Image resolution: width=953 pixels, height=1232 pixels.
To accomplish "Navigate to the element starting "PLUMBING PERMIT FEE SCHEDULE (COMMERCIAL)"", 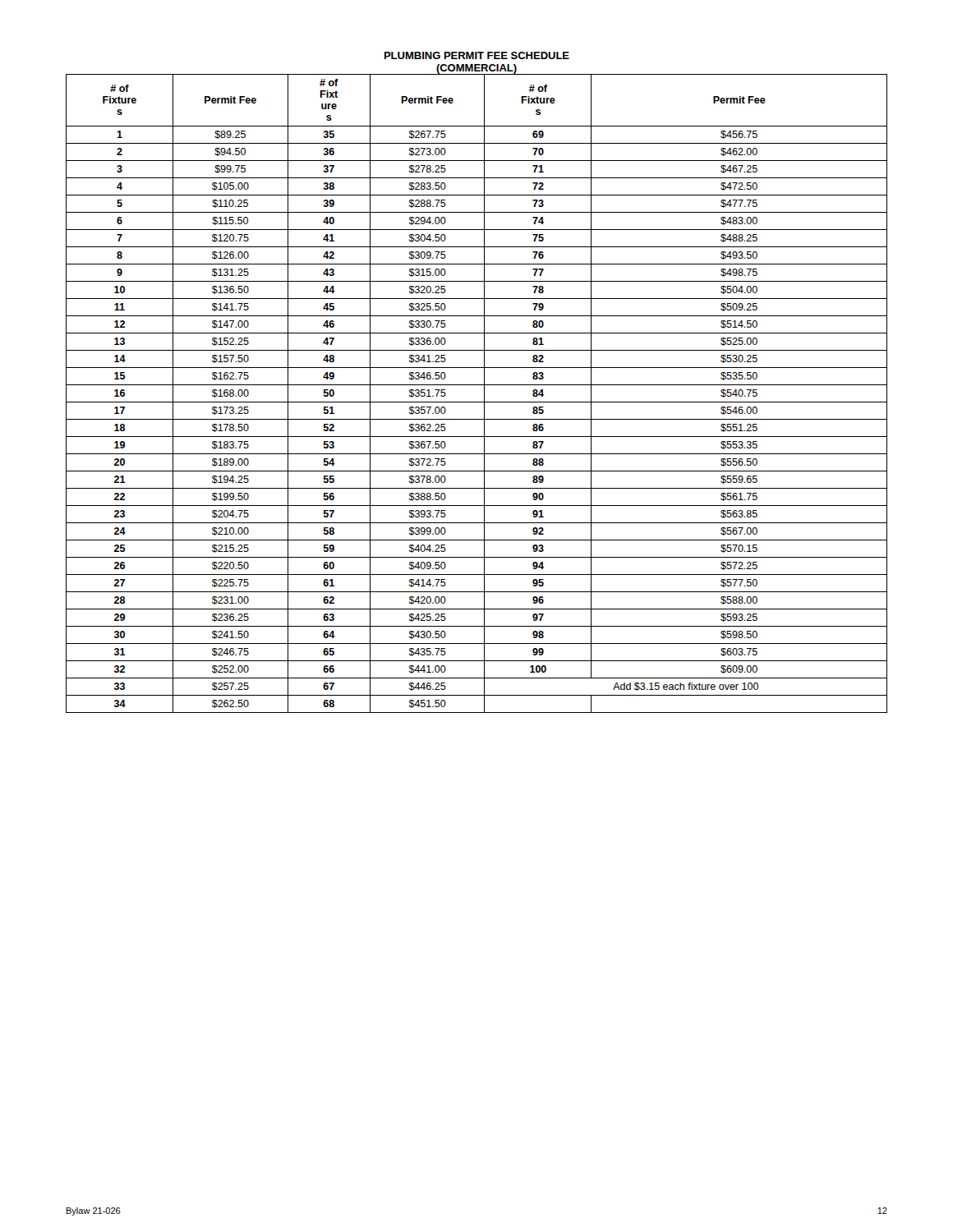I will [476, 62].
